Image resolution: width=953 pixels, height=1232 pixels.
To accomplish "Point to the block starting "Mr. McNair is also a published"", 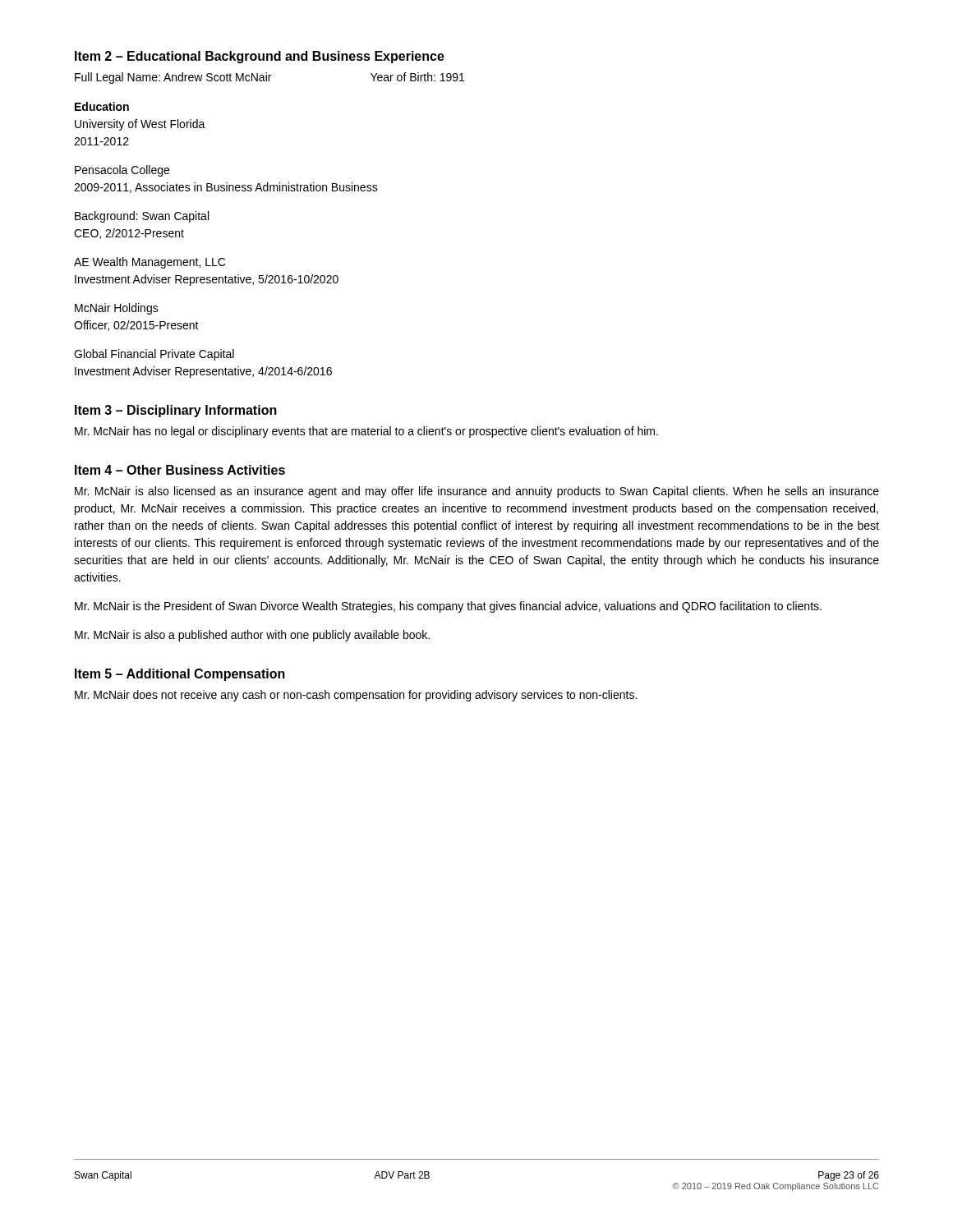I will (252, 635).
